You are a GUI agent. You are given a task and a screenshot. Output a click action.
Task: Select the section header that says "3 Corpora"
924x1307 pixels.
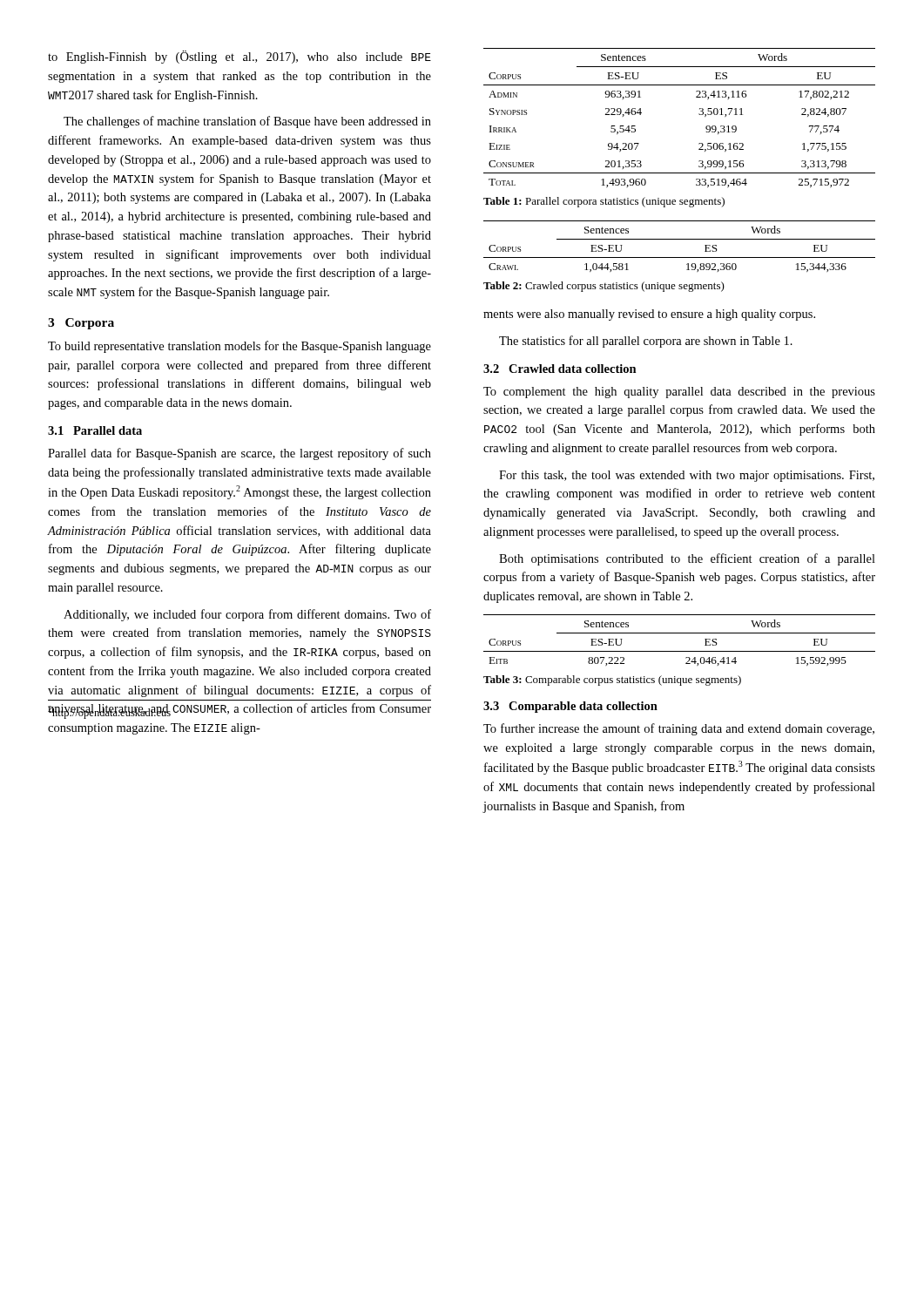pos(81,322)
